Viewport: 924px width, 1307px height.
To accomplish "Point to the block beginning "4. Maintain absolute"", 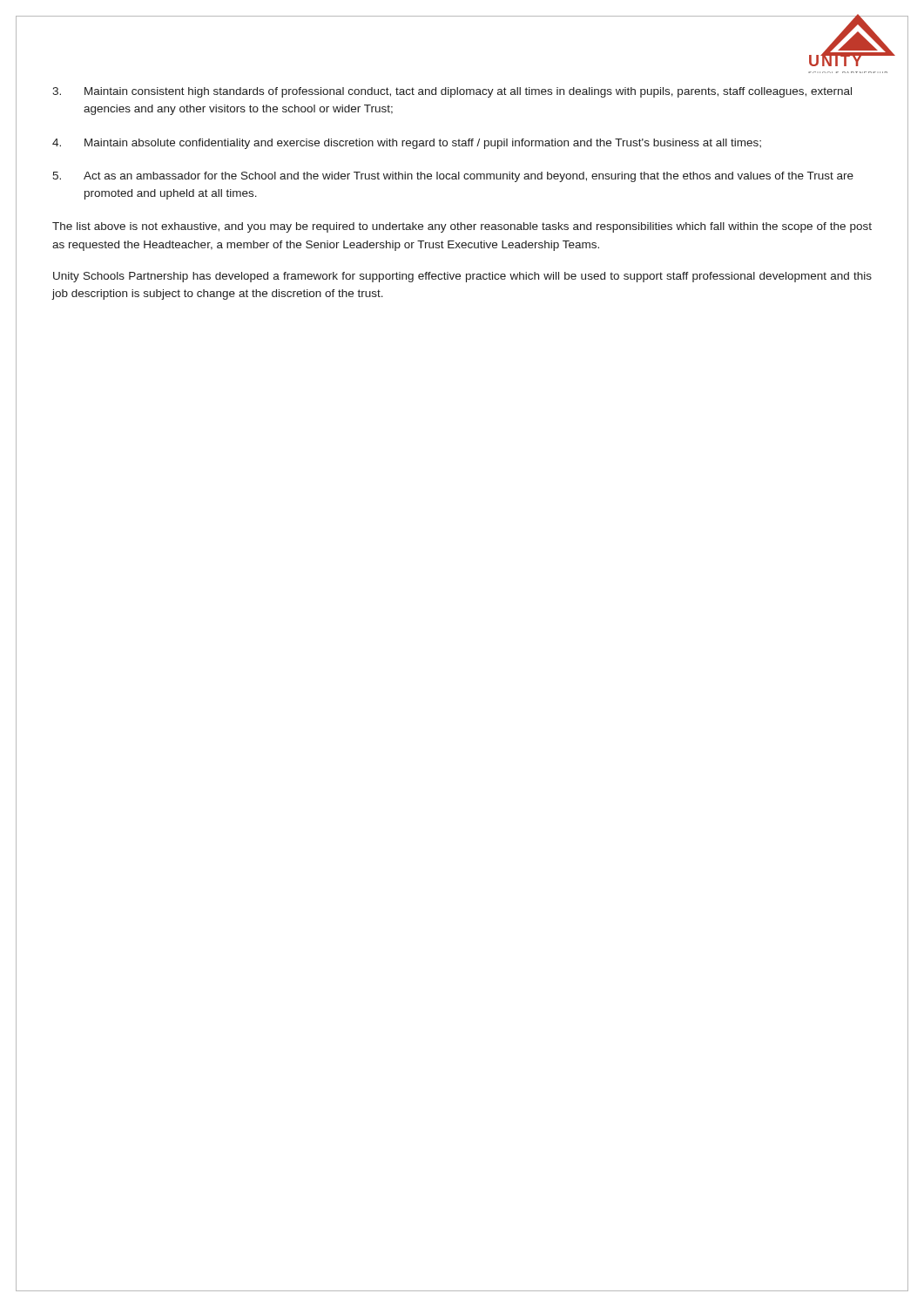I will [x=462, y=143].
